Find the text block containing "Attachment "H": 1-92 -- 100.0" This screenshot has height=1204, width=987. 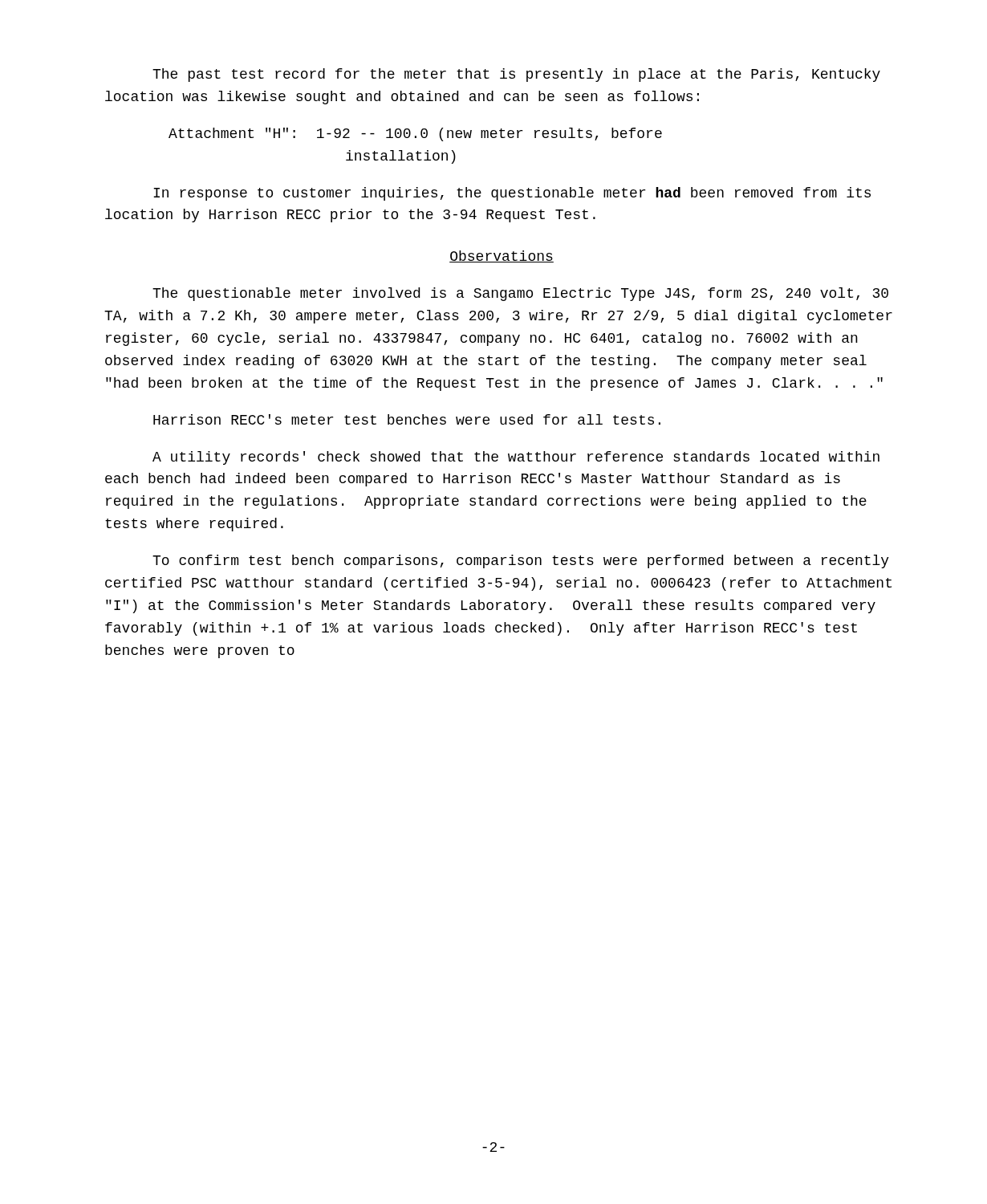534,146
